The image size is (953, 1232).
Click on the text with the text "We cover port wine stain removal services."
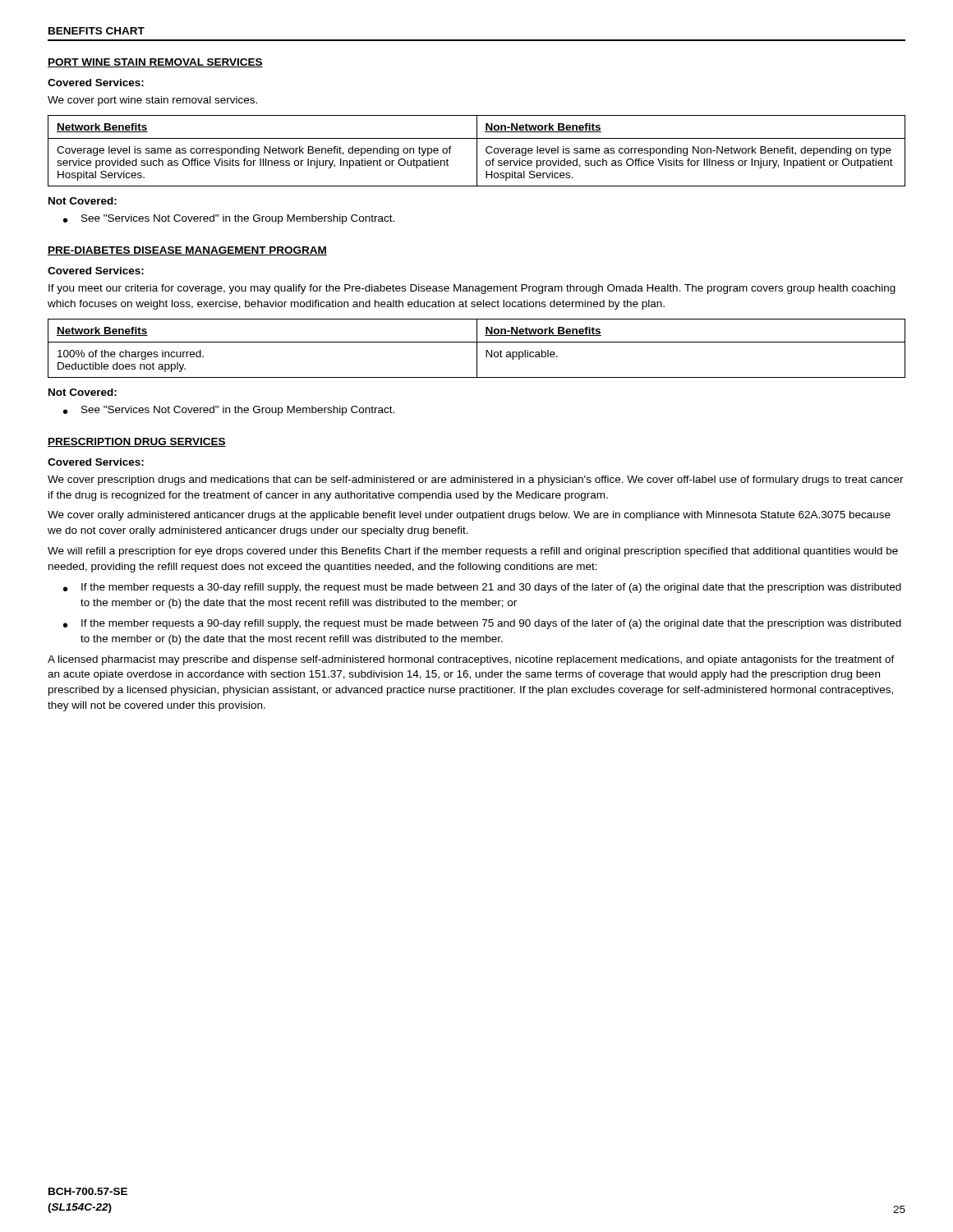pyautogui.click(x=153, y=100)
